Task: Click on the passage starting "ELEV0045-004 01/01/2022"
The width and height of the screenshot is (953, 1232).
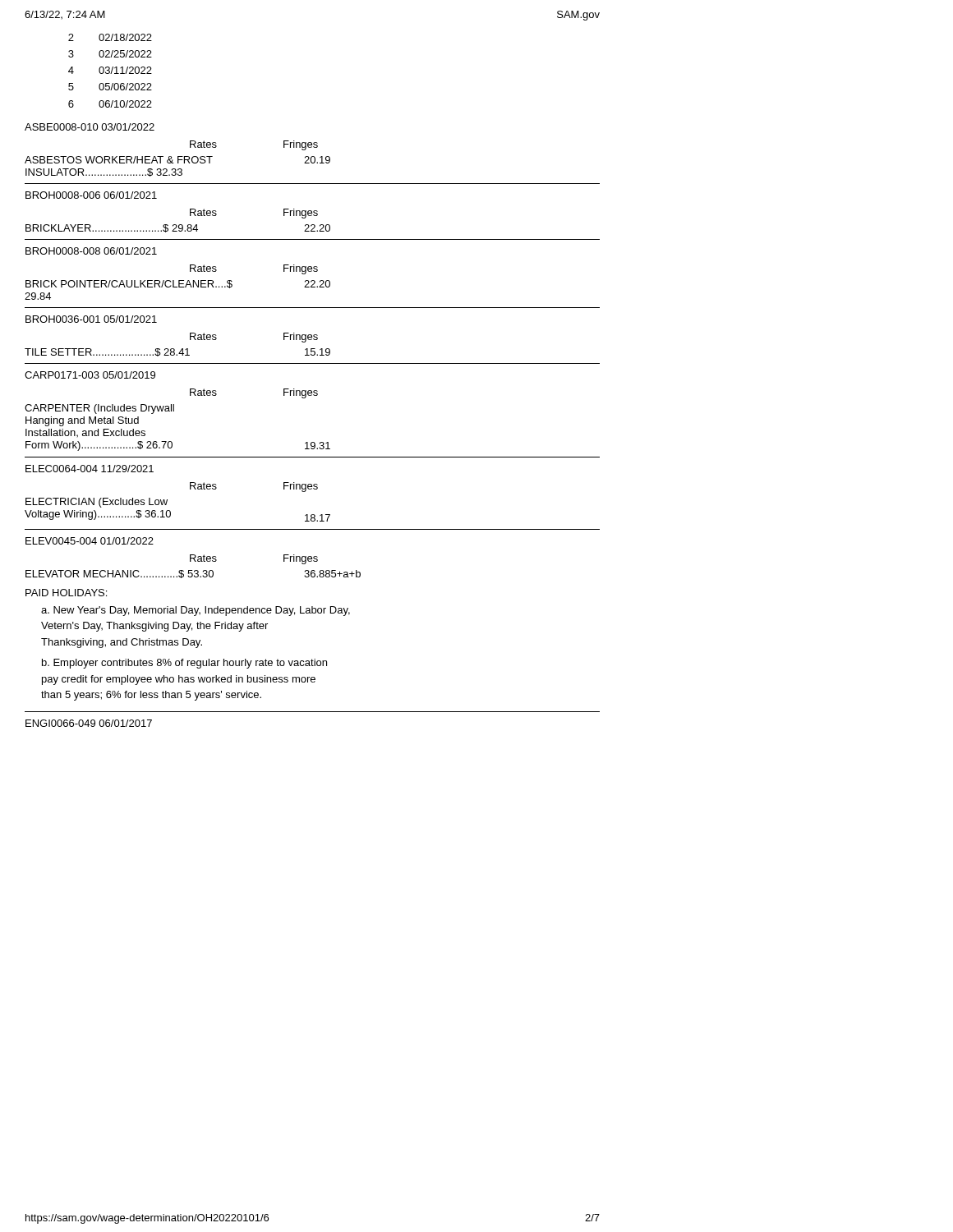Action: pyautogui.click(x=89, y=541)
